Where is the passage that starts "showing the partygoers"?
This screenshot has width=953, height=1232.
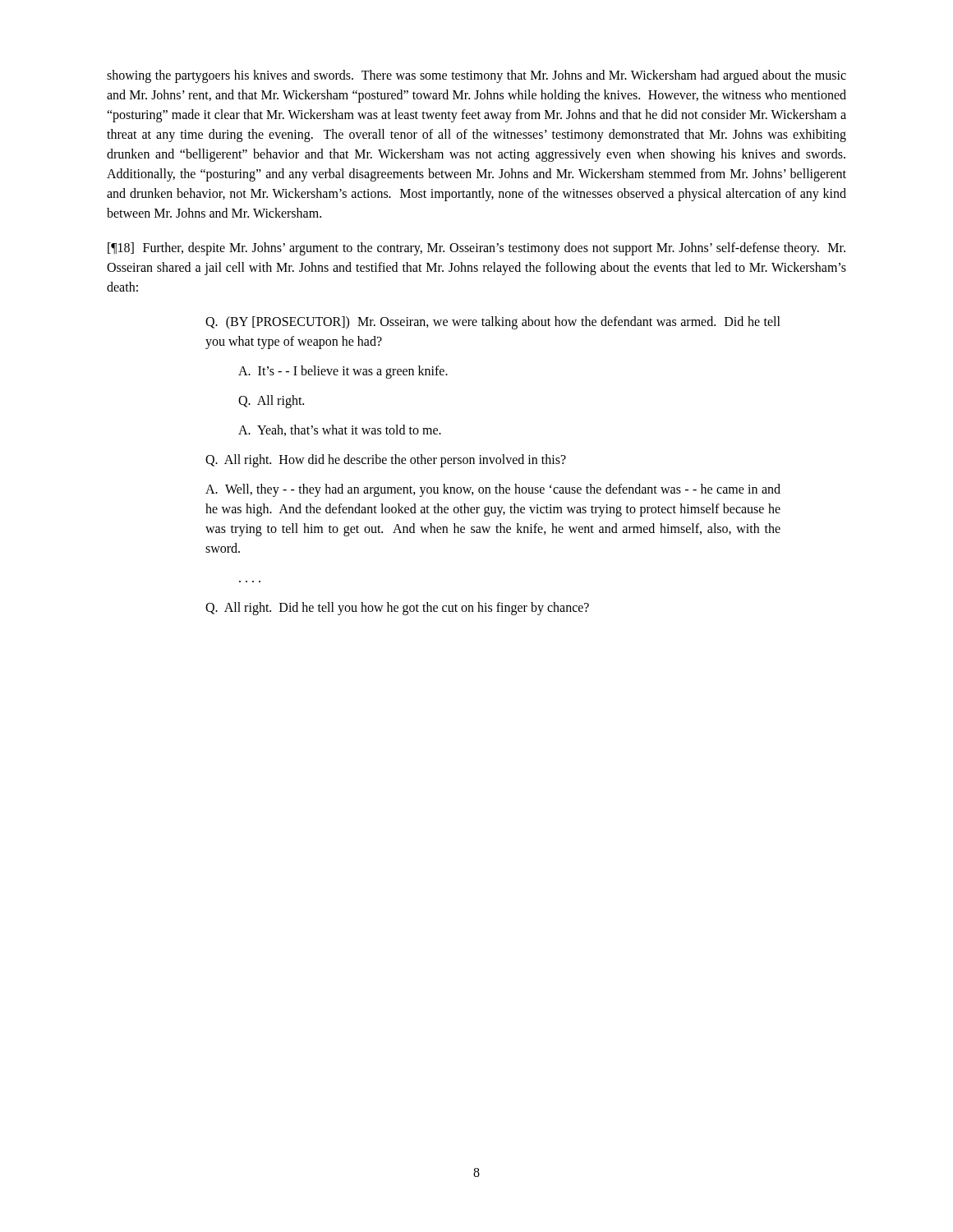pyautogui.click(x=476, y=144)
